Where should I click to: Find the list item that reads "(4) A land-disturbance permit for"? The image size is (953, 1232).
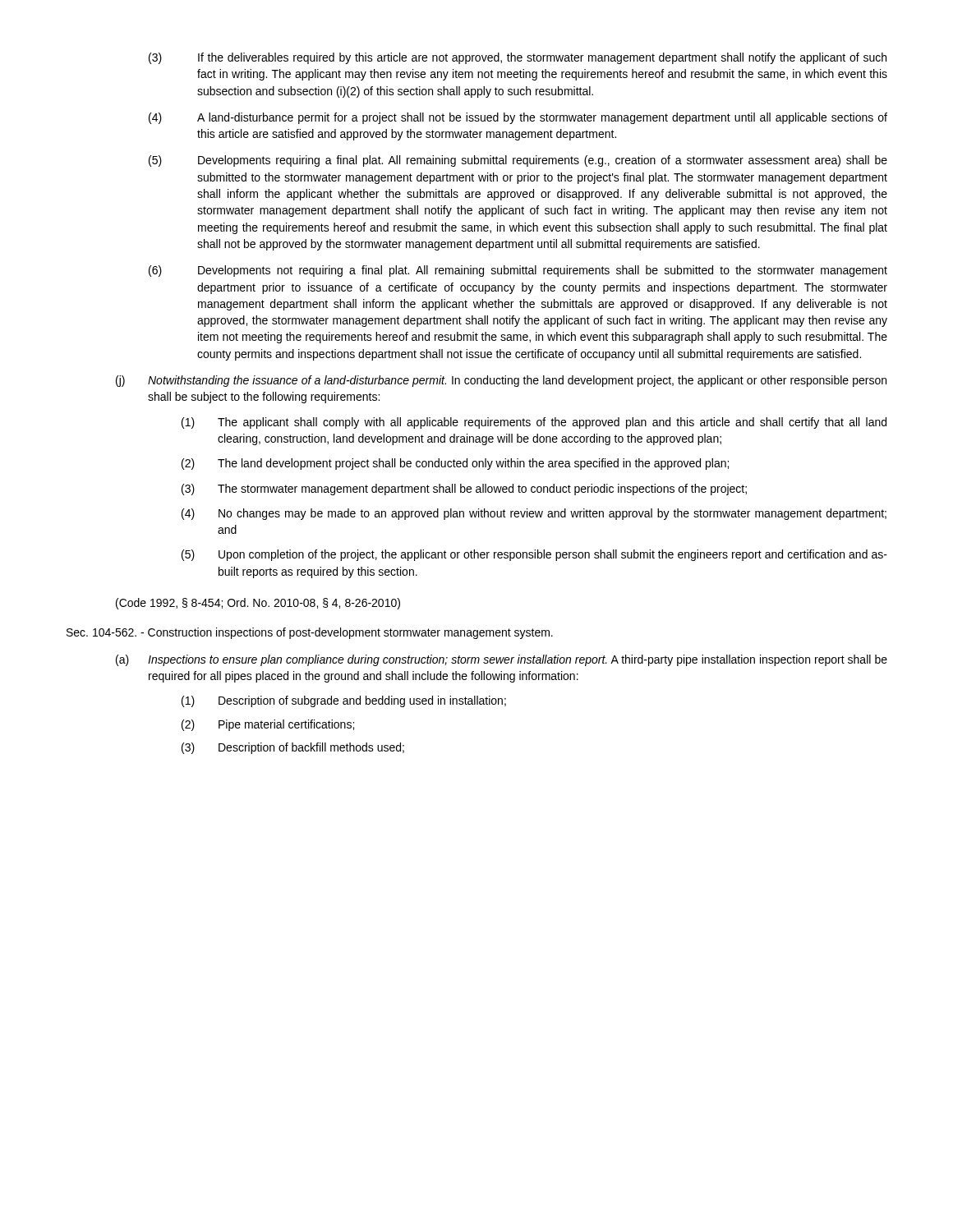[518, 126]
